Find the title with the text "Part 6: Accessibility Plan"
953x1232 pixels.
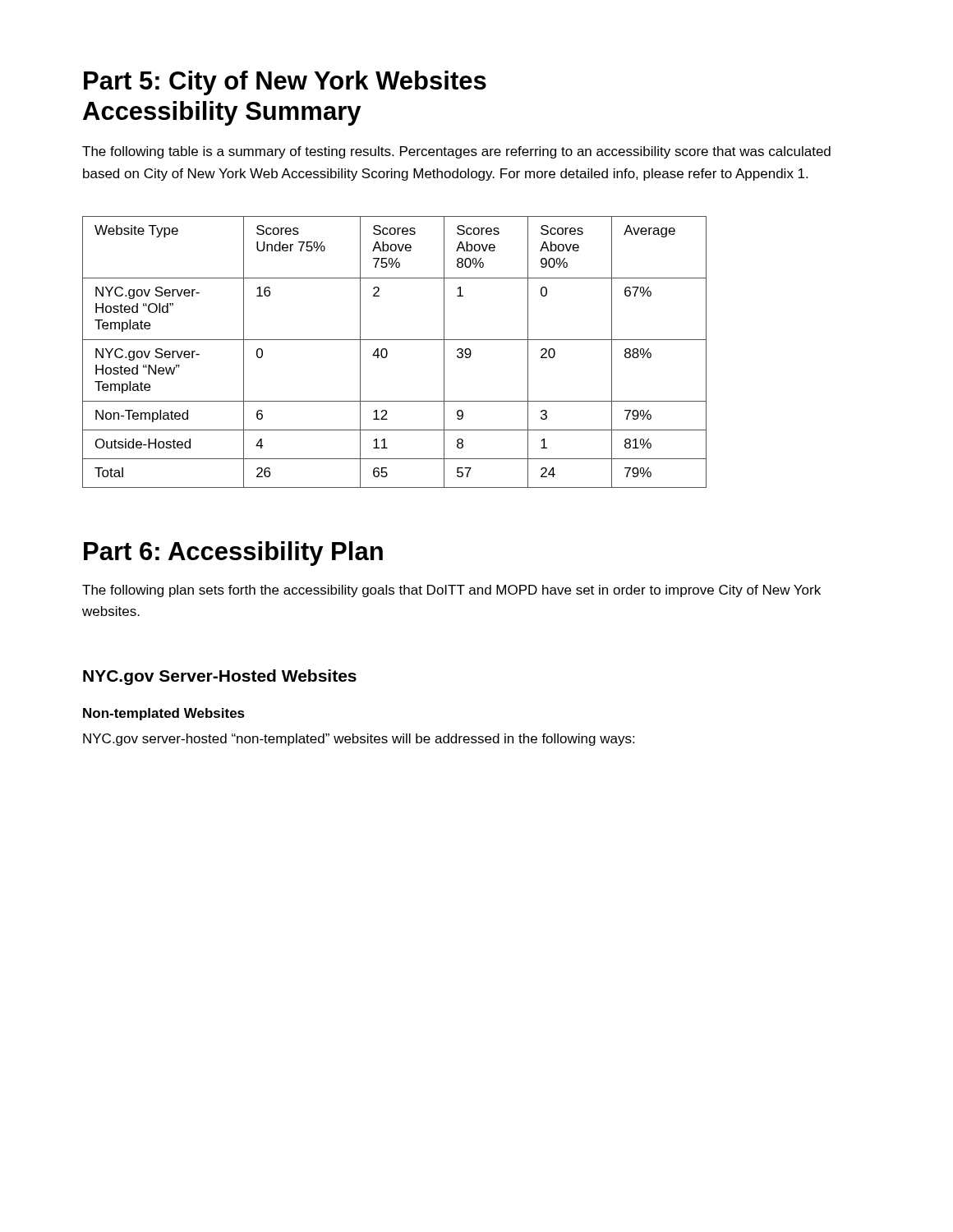[233, 552]
